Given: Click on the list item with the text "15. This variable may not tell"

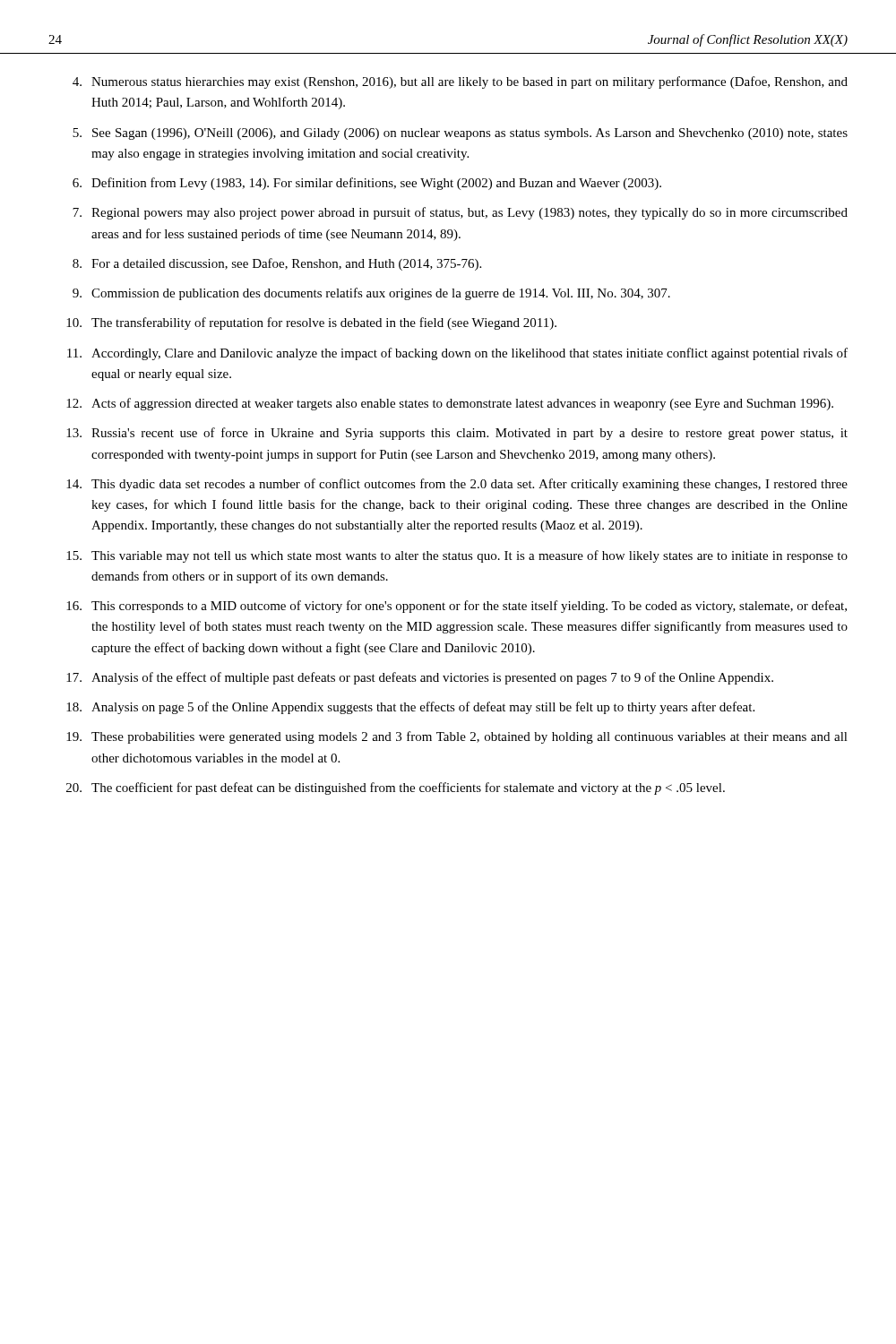Looking at the screenshot, I should click(448, 566).
